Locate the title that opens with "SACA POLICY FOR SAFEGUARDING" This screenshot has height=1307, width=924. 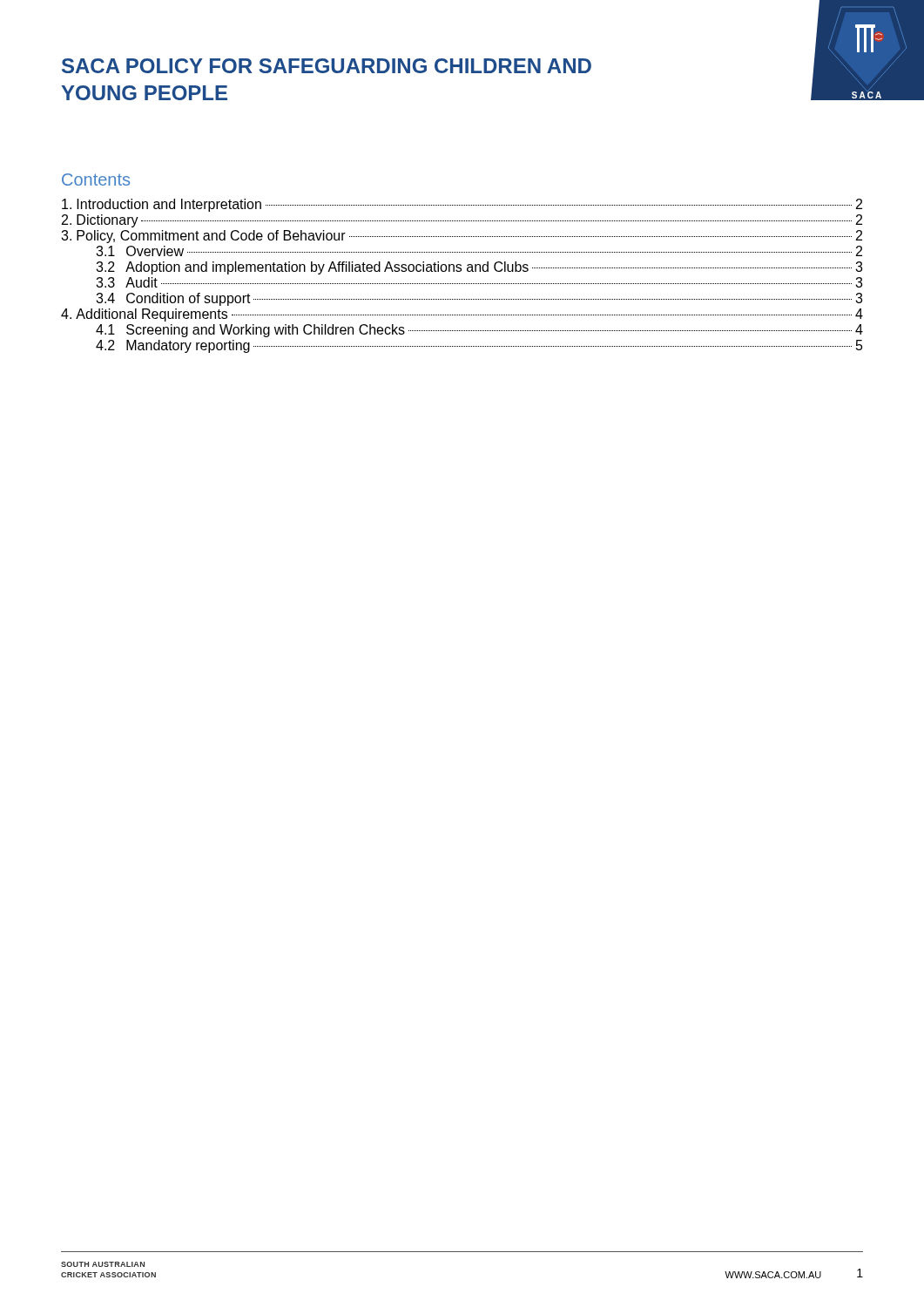coord(423,79)
